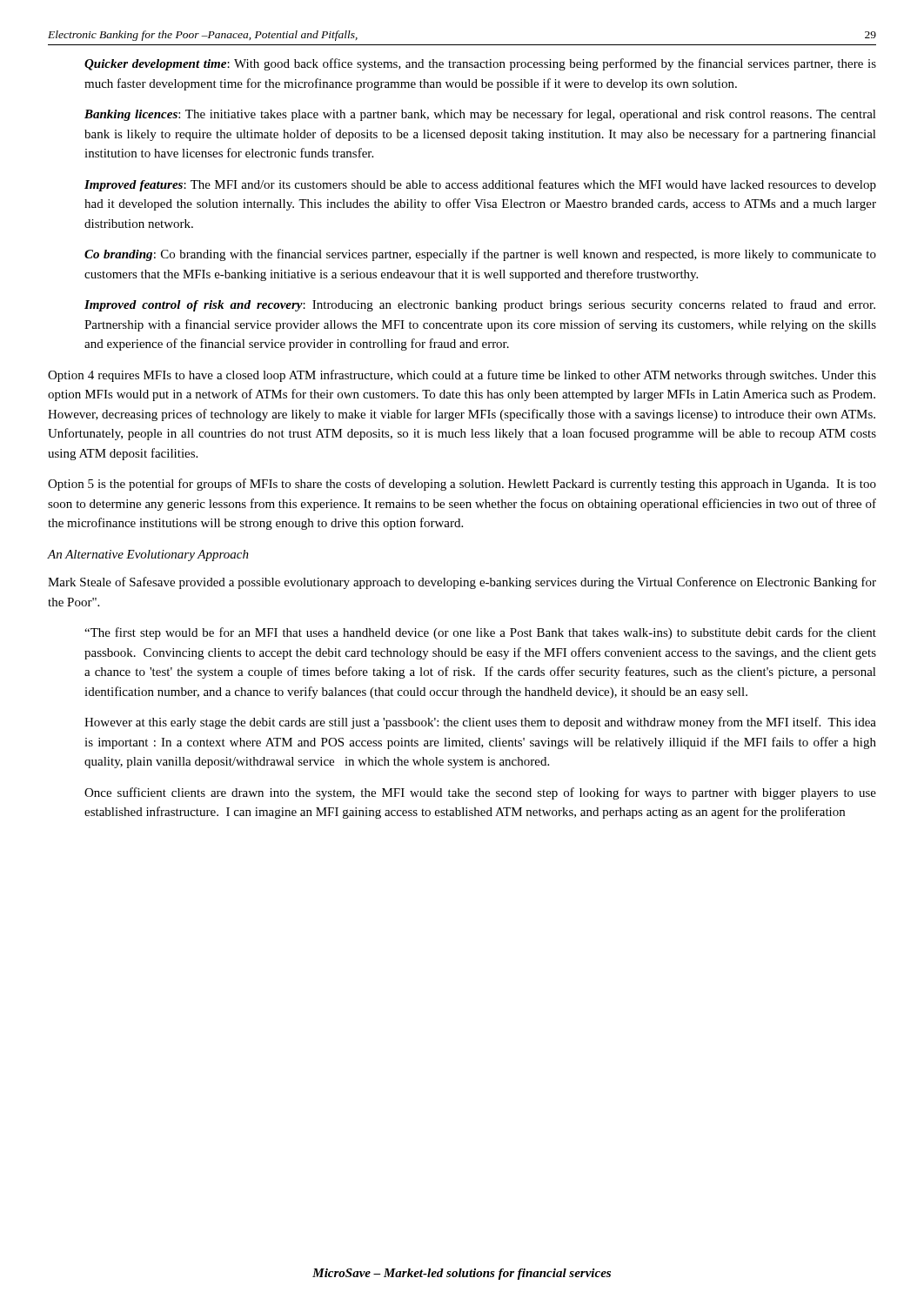Click on the passage starting "Option 4 requires MFIs to have"
The height and width of the screenshot is (1305, 924).
click(x=462, y=414)
